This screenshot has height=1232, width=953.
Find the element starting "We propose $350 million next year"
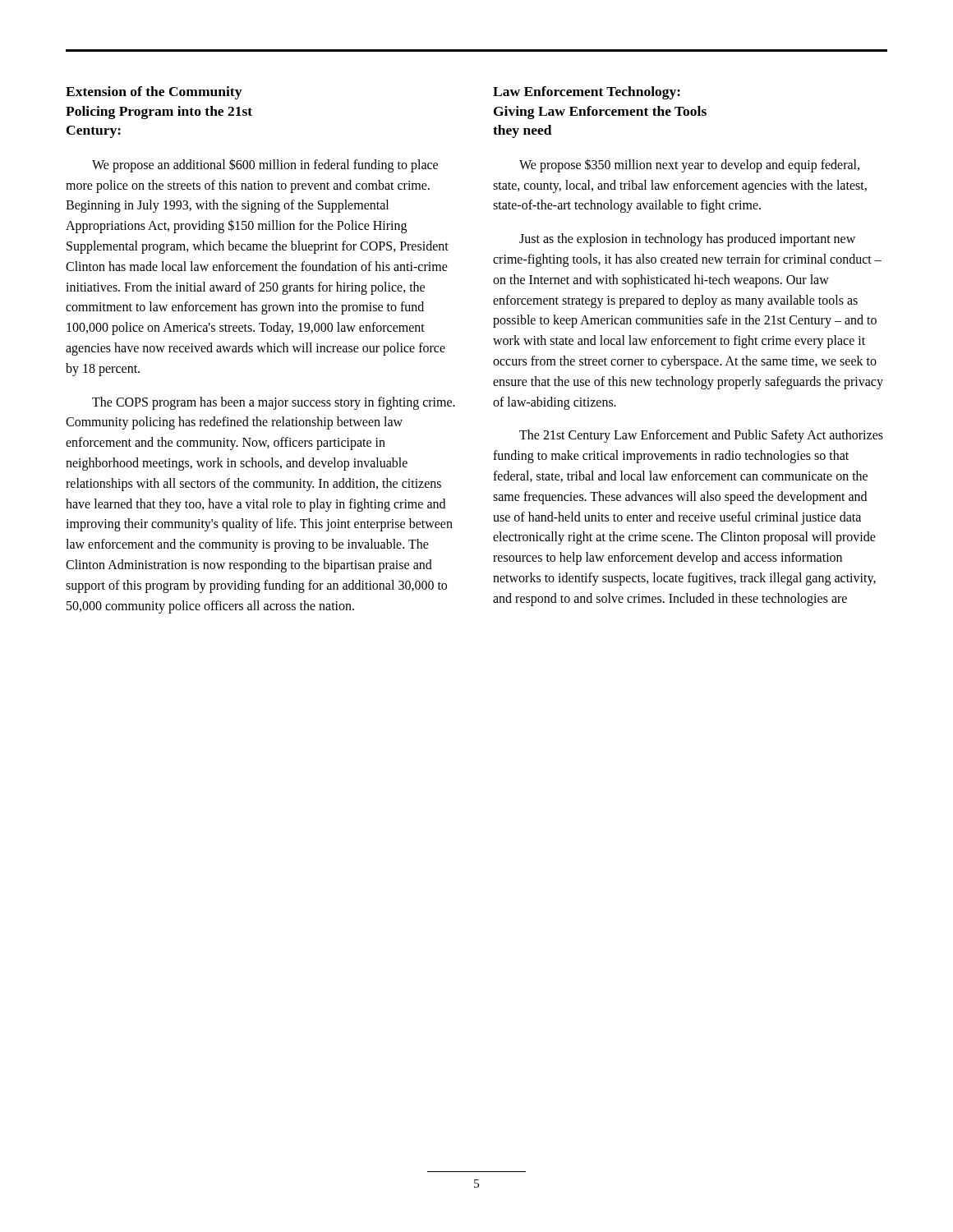(x=680, y=185)
